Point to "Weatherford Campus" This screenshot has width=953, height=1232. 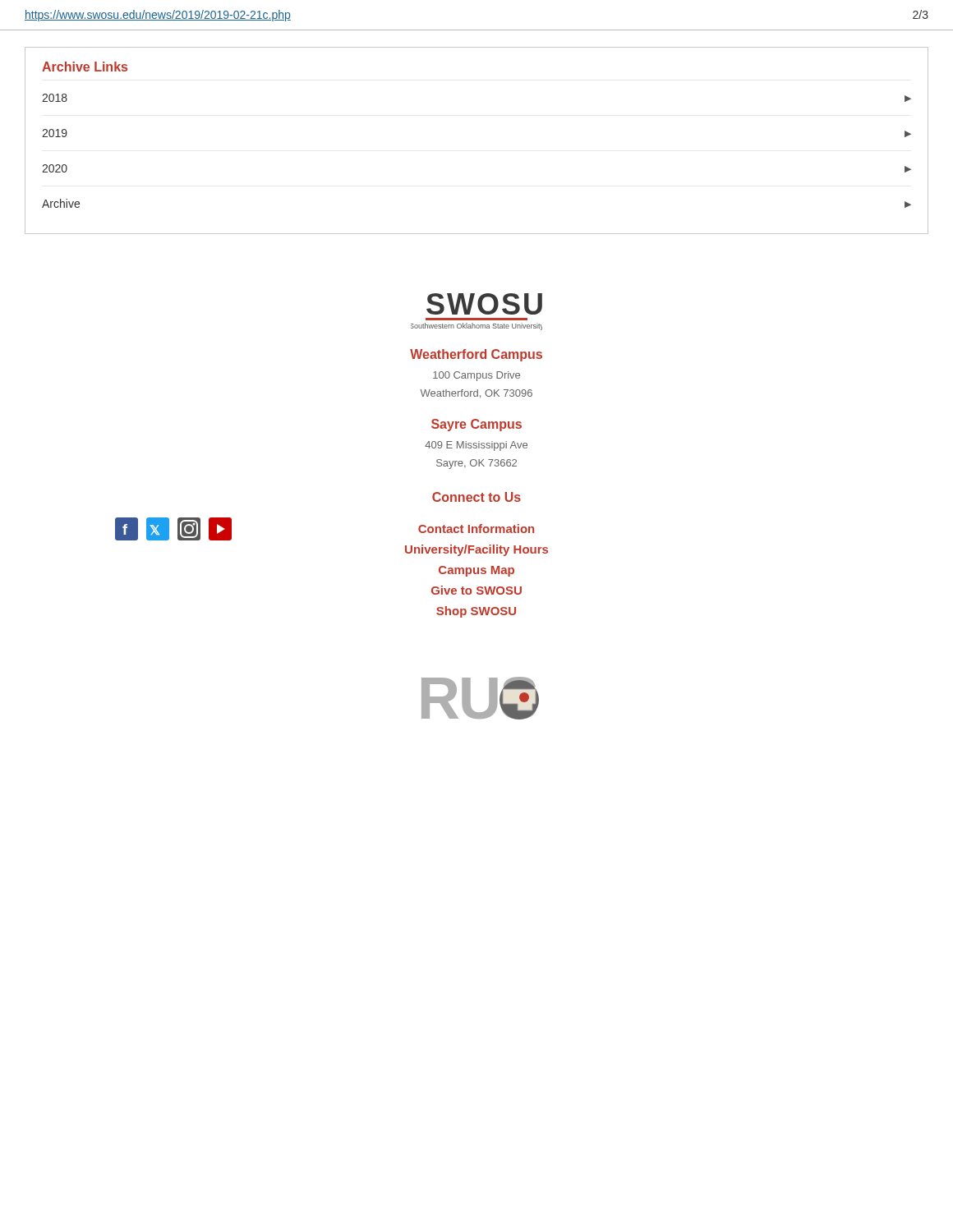(476, 354)
